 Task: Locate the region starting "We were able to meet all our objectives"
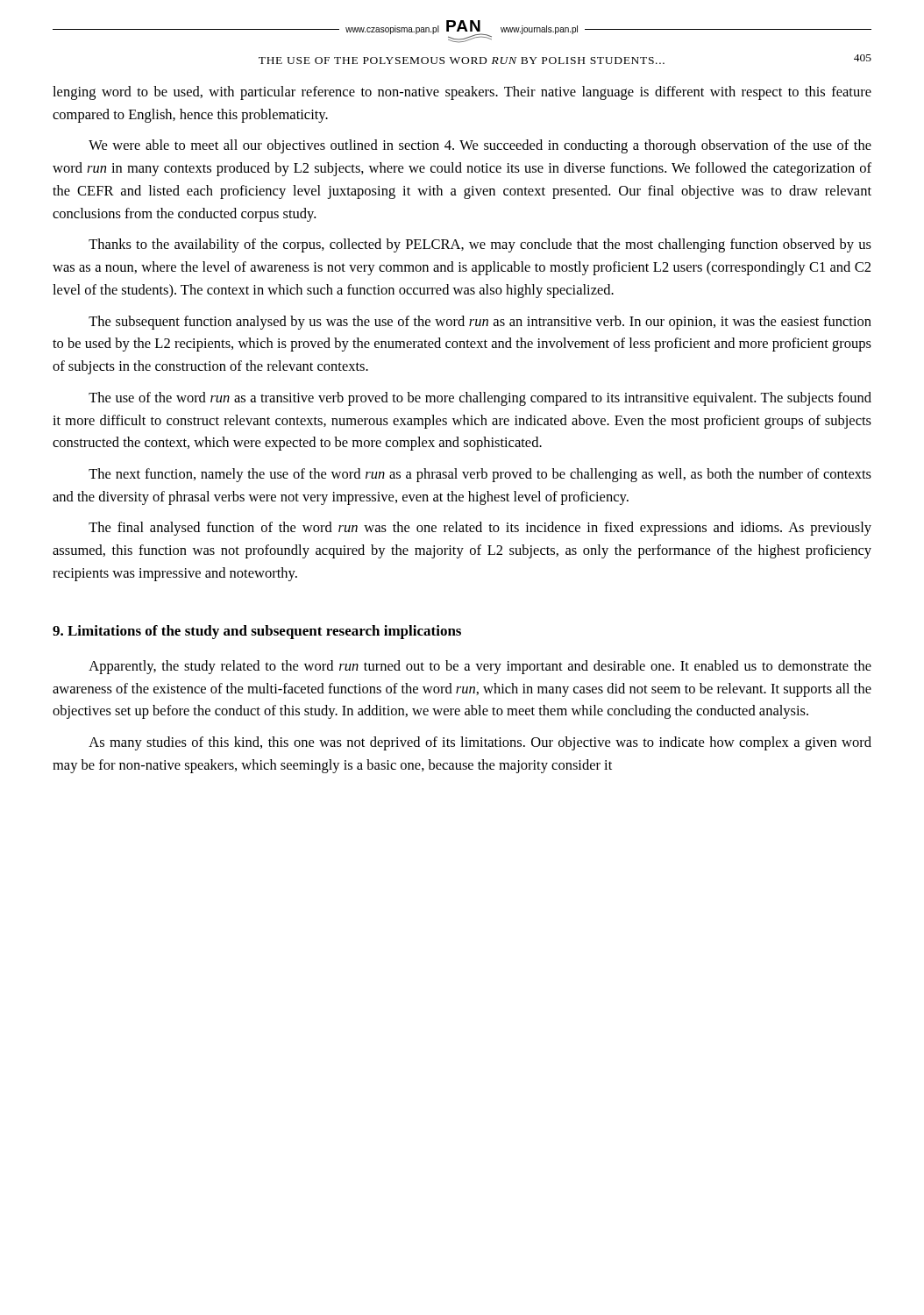(x=462, y=180)
